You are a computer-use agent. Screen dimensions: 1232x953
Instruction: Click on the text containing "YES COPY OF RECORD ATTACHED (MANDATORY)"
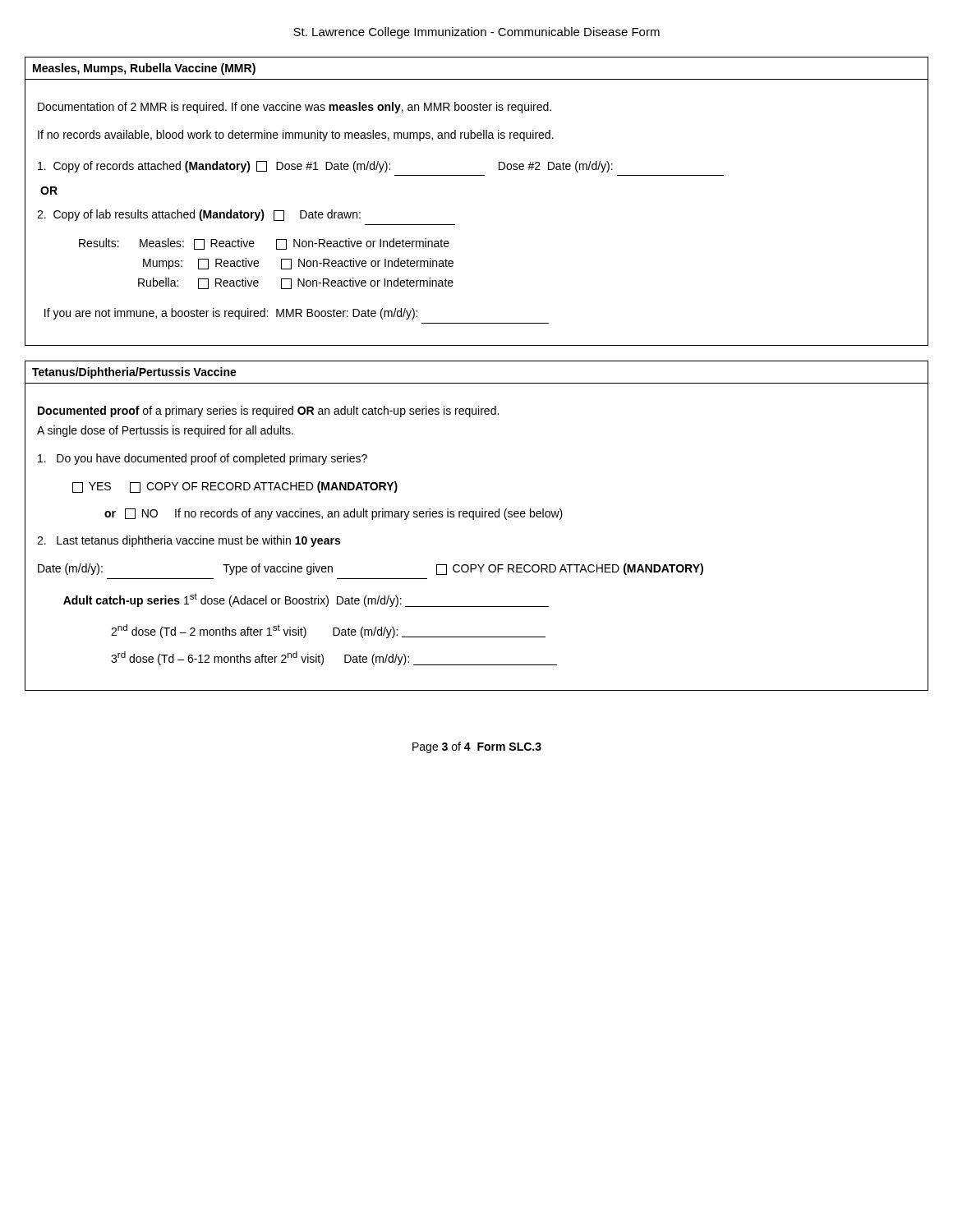click(235, 487)
